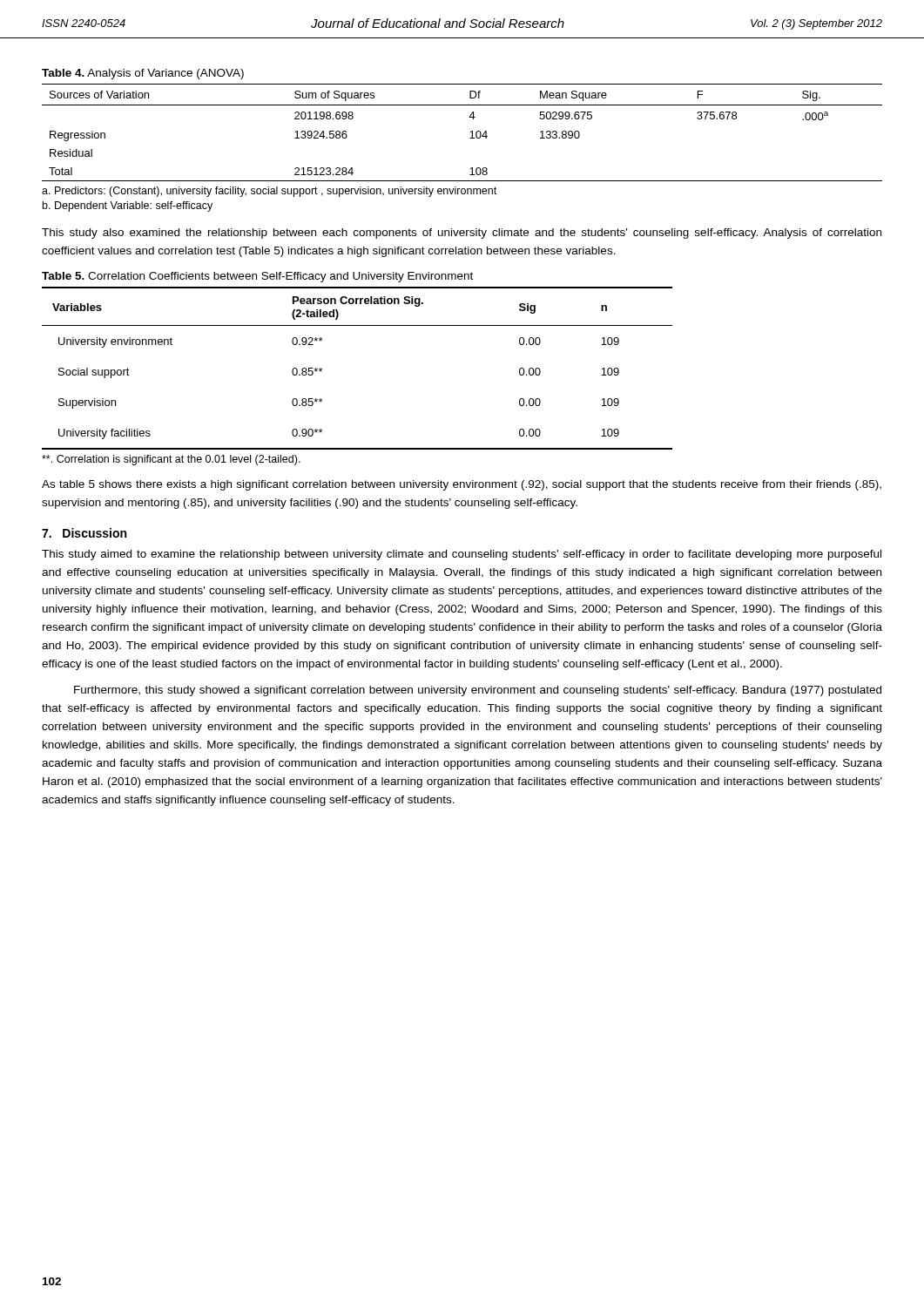Find the block on this page that starts "This study also examined"

click(x=462, y=242)
